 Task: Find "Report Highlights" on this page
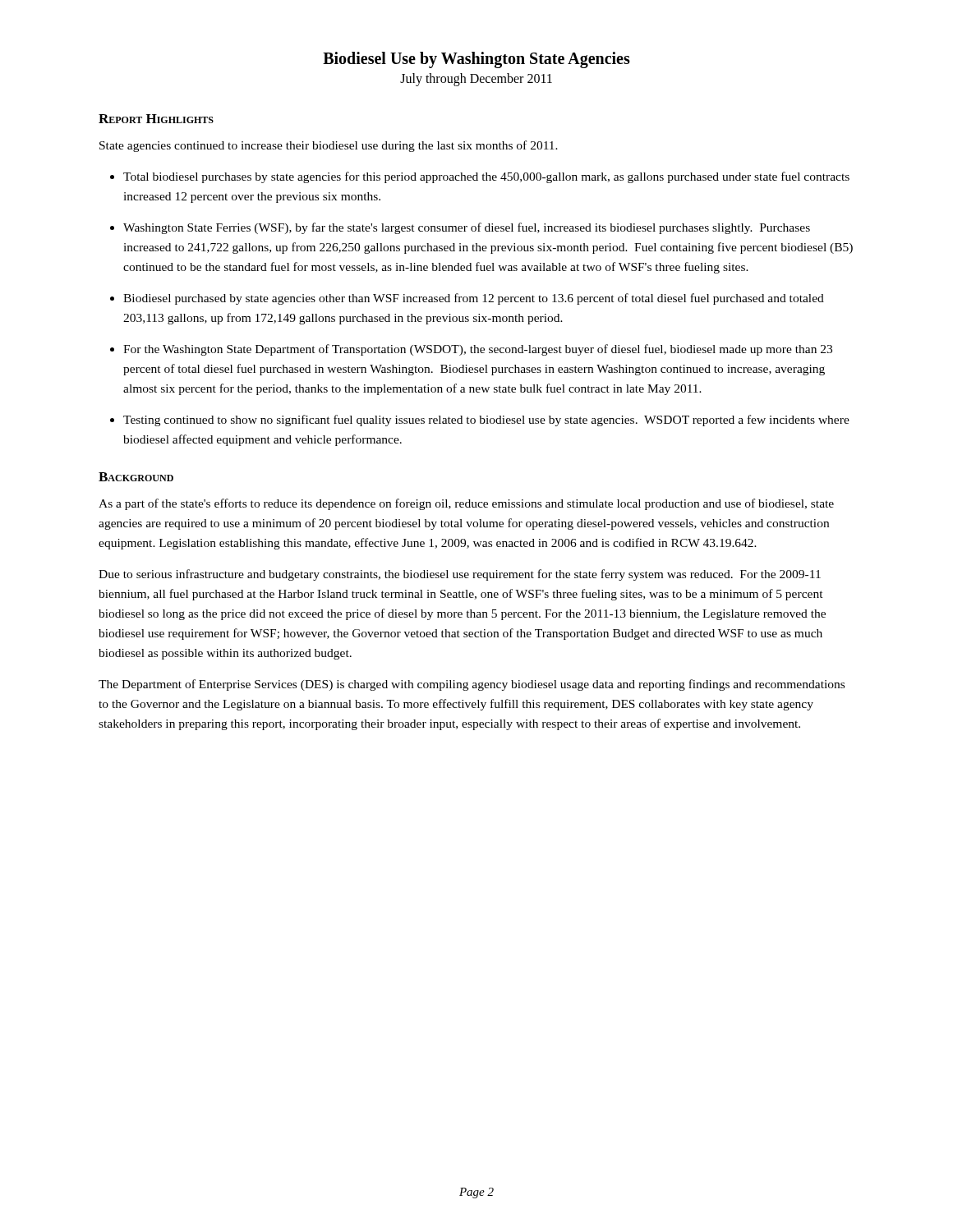click(156, 119)
